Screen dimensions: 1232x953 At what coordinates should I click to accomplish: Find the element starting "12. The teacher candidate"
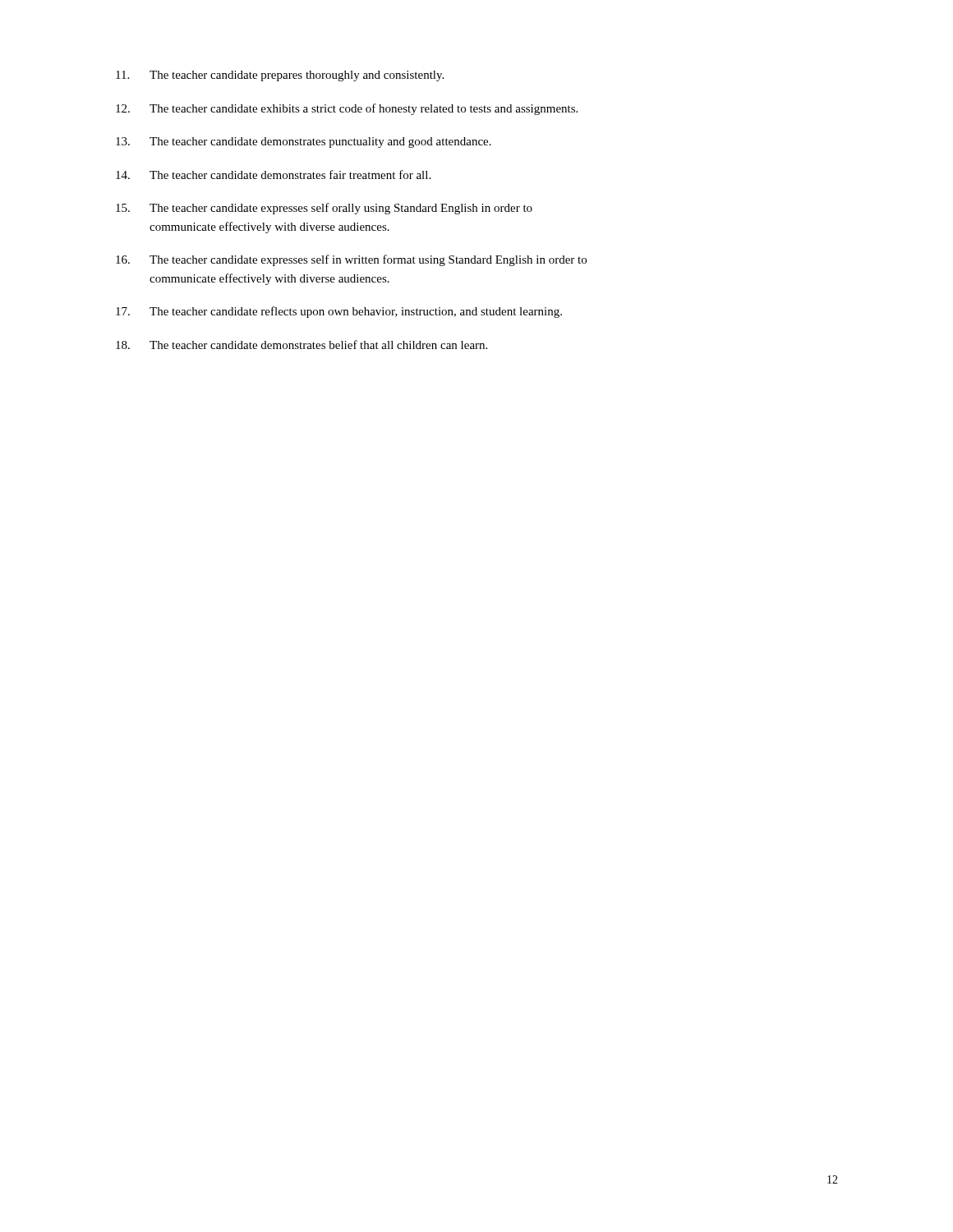click(x=476, y=108)
